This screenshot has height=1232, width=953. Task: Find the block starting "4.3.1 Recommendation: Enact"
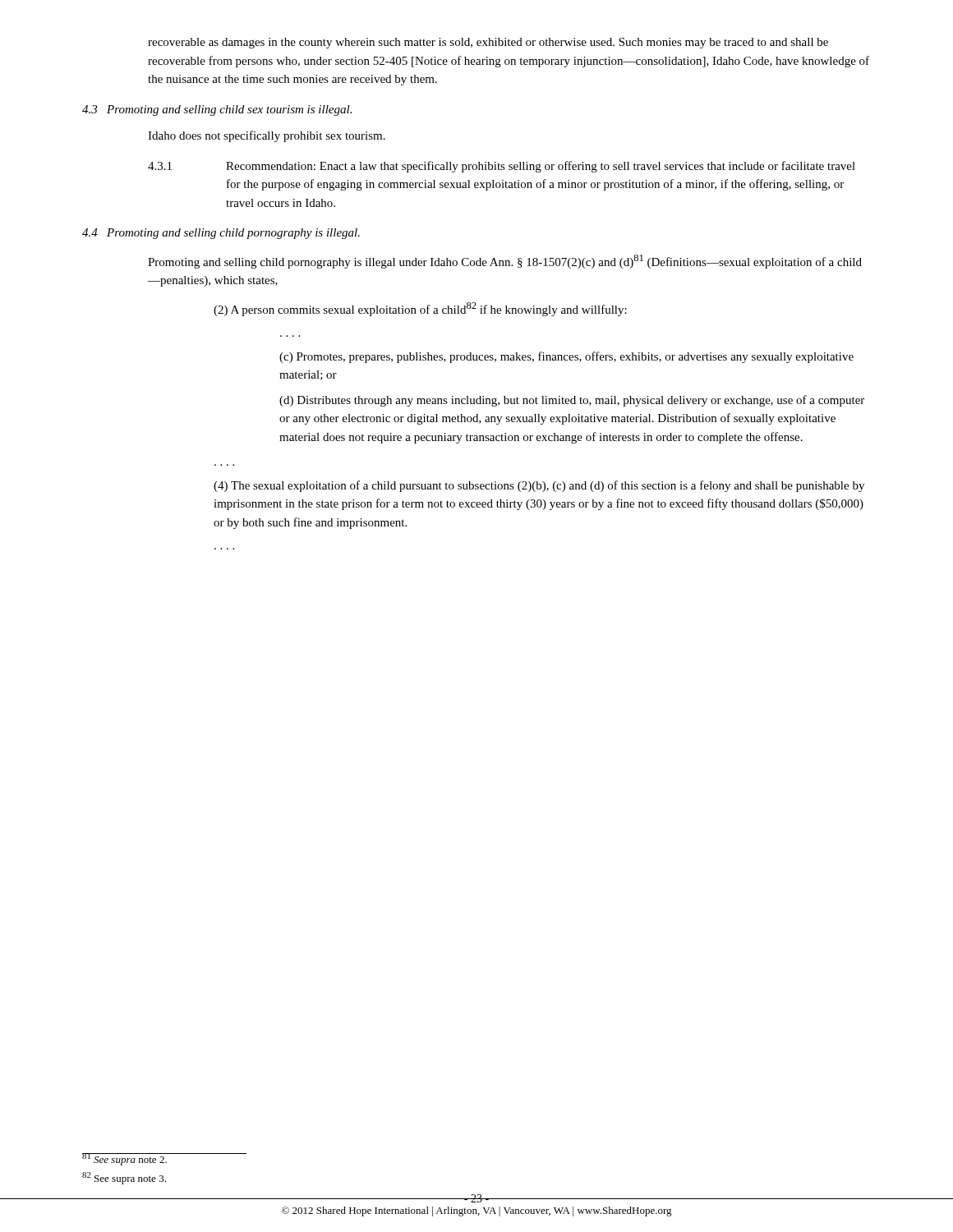(509, 184)
